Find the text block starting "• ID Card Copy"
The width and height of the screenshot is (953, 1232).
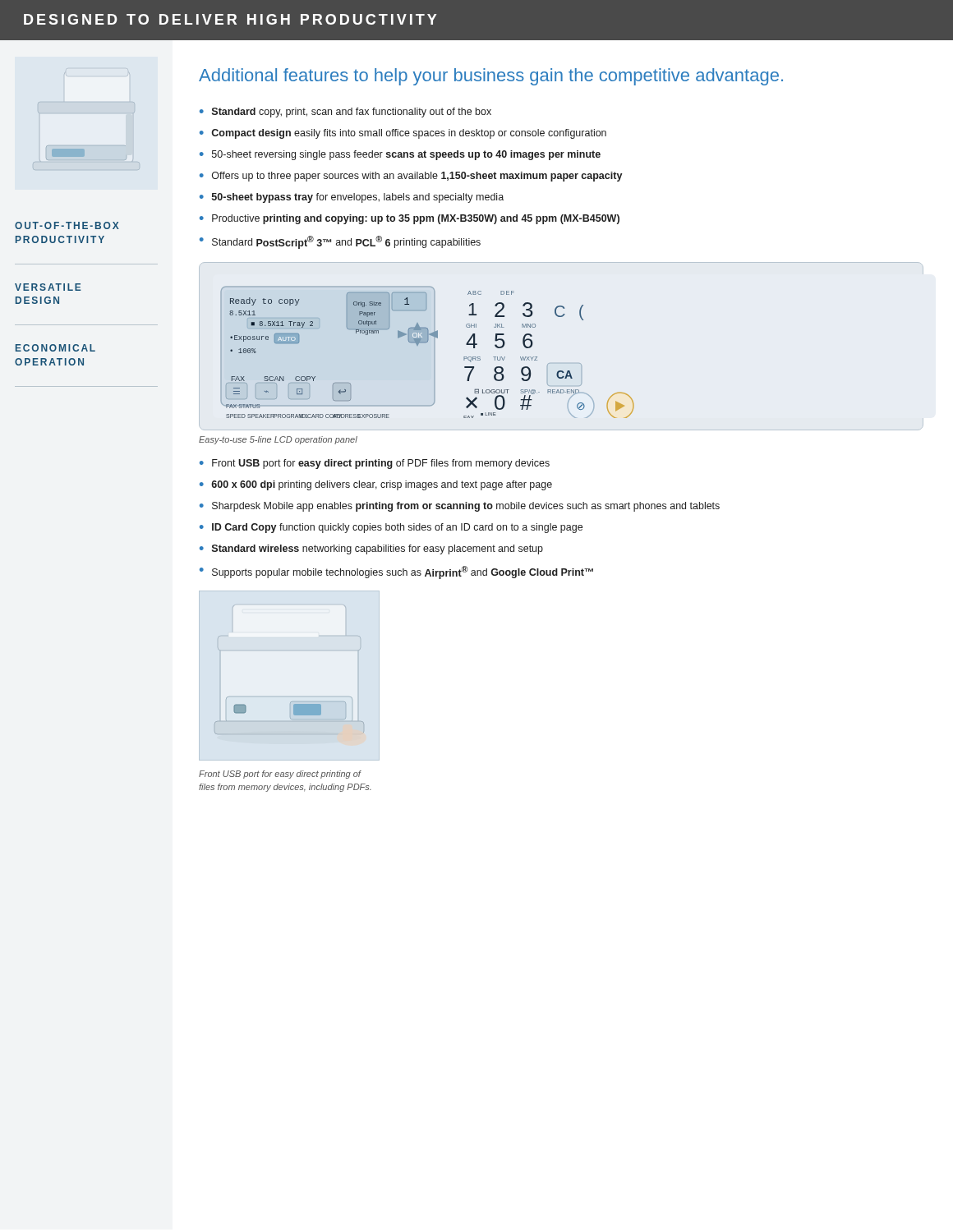[391, 527]
